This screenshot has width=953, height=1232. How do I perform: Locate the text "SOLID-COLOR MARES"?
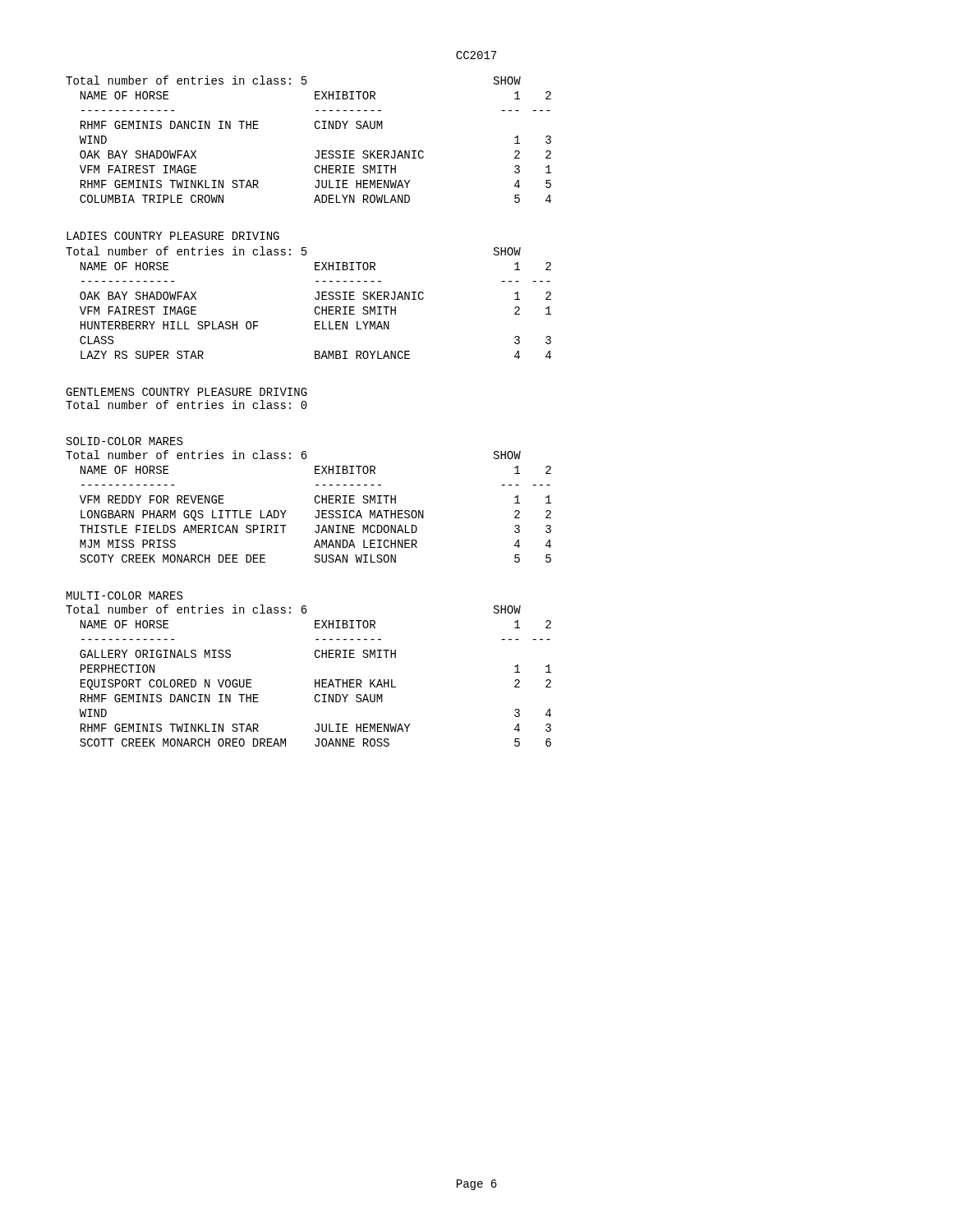[x=124, y=442]
